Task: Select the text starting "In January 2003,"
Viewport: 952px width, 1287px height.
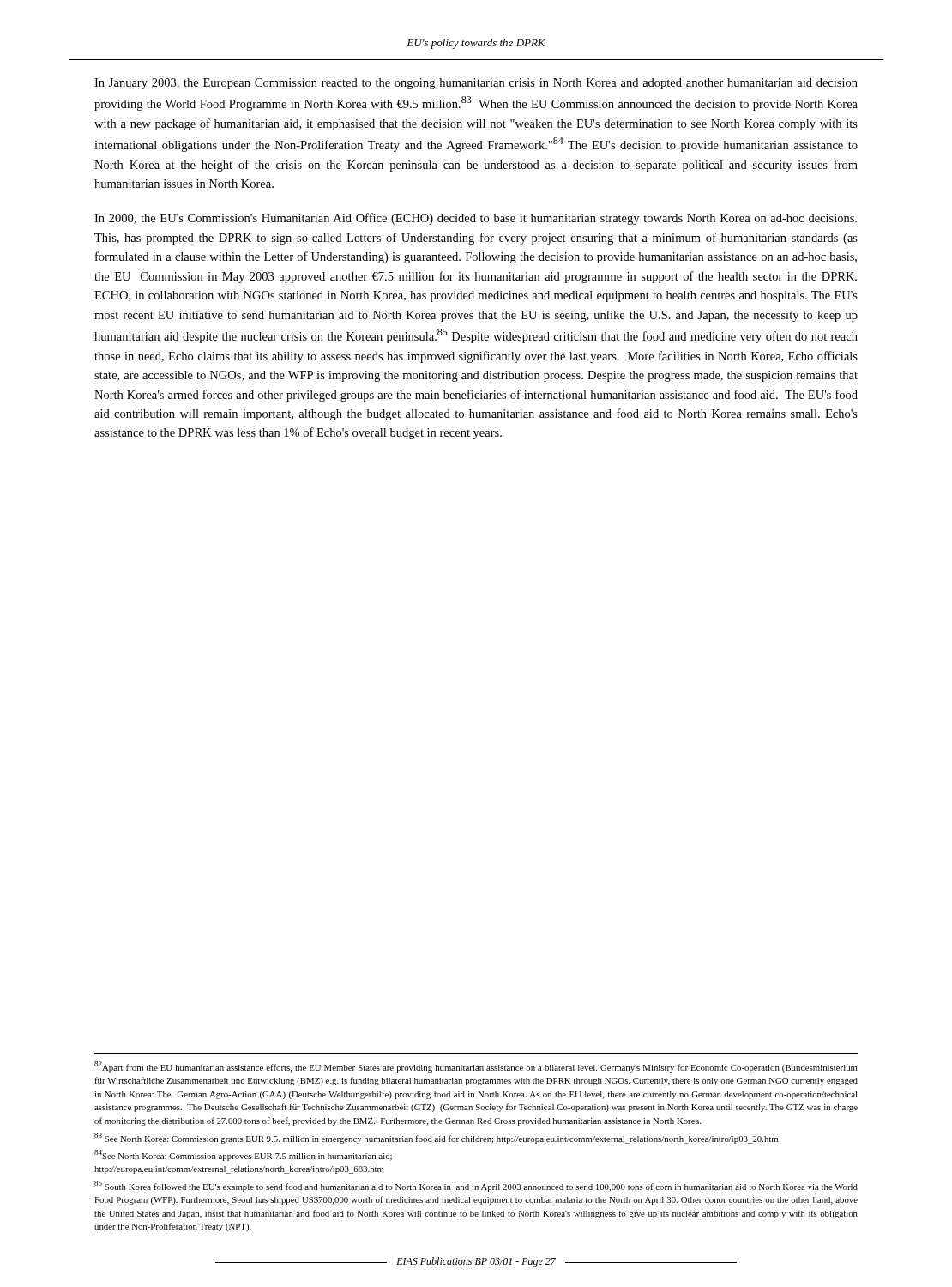Action: [x=476, y=133]
